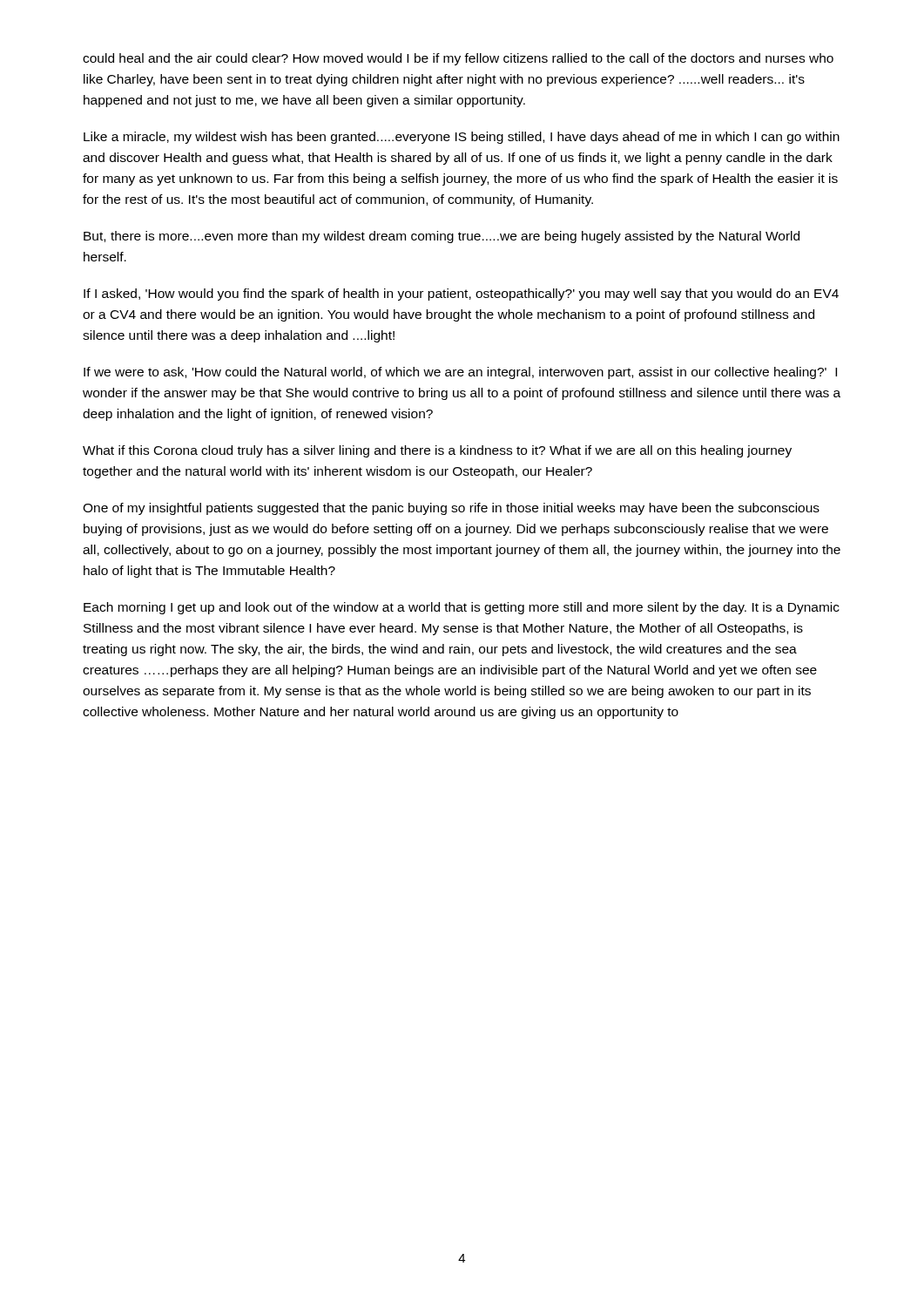Viewport: 924px width, 1307px height.
Task: Find the text block that reads "But, there is"
Action: coord(442,246)
